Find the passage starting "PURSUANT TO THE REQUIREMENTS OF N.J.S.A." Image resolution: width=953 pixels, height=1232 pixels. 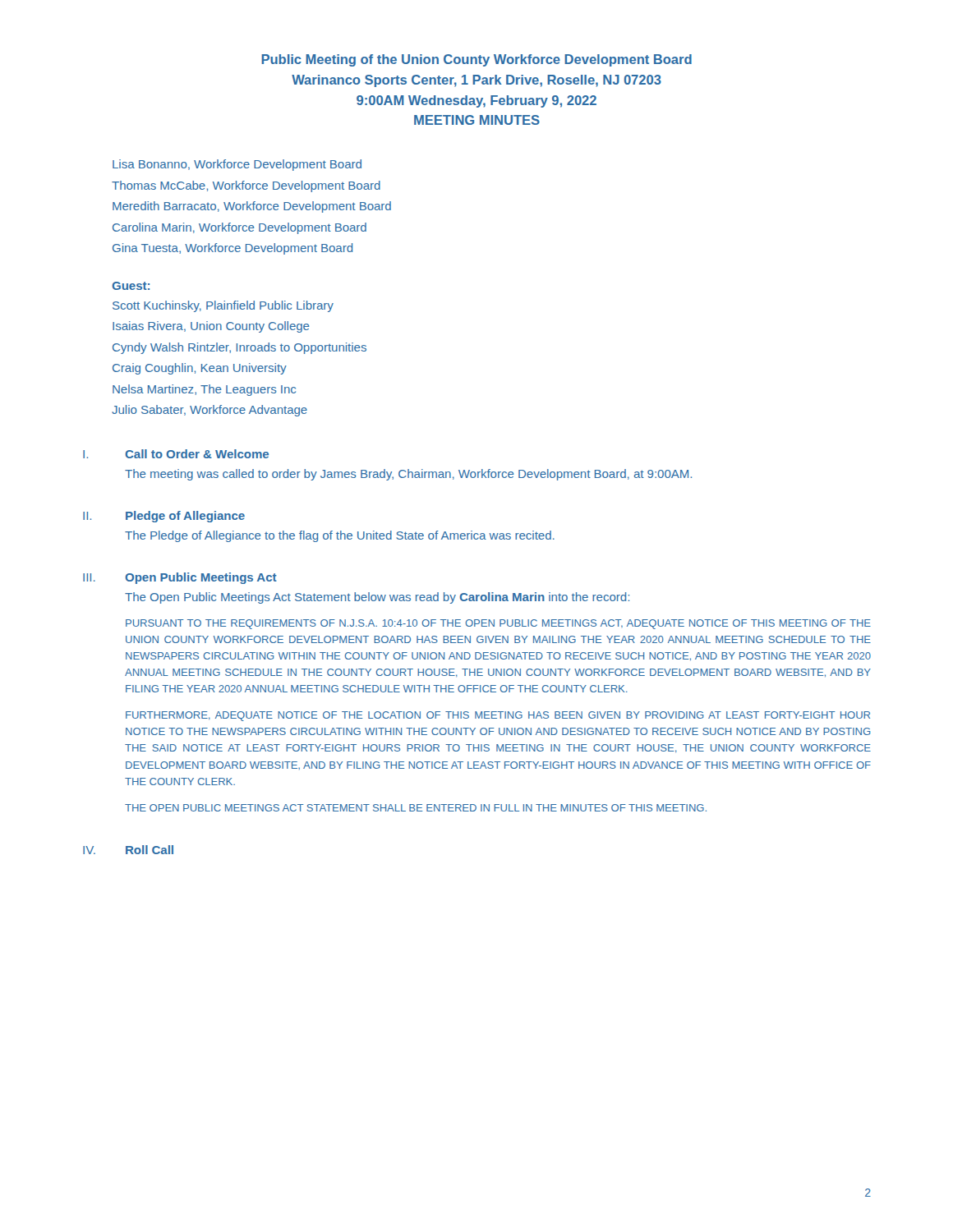click(x=498, y=656)
